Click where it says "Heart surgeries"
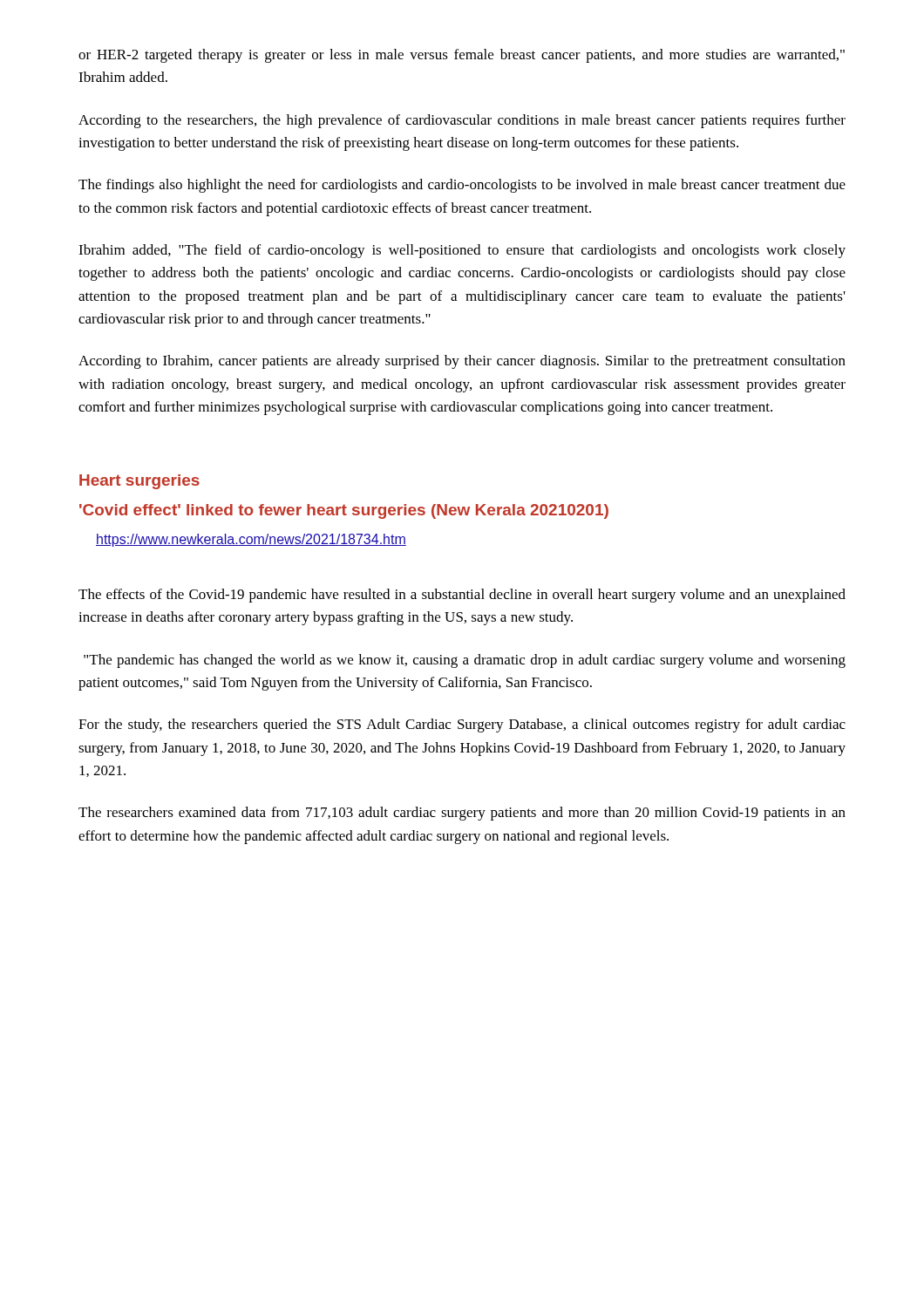The width and height of the screenshot is (924, 1308). click(139, 480)
